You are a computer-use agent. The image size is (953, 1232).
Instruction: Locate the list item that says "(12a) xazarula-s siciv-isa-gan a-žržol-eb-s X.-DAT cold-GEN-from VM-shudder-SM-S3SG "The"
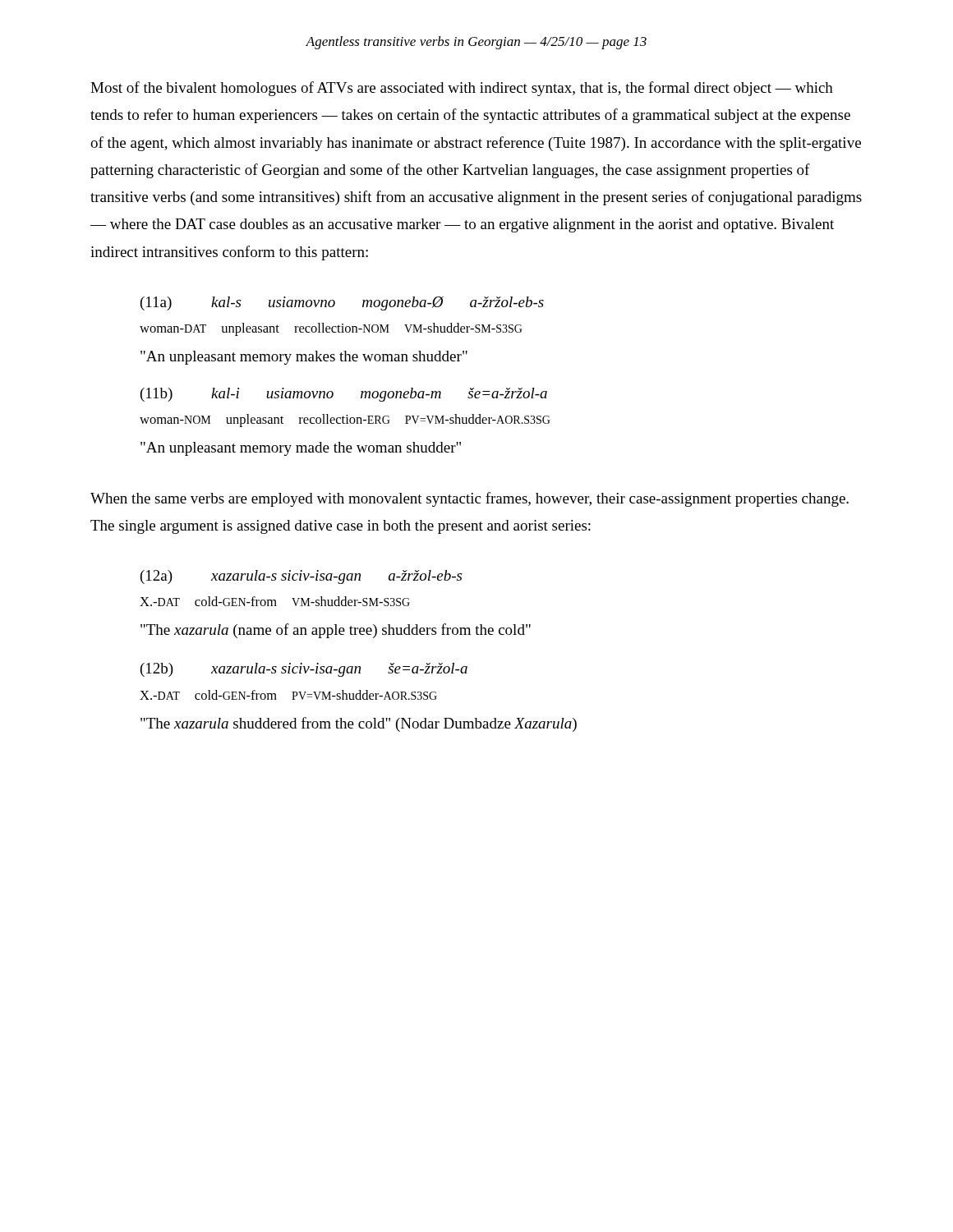click(301, 577)
